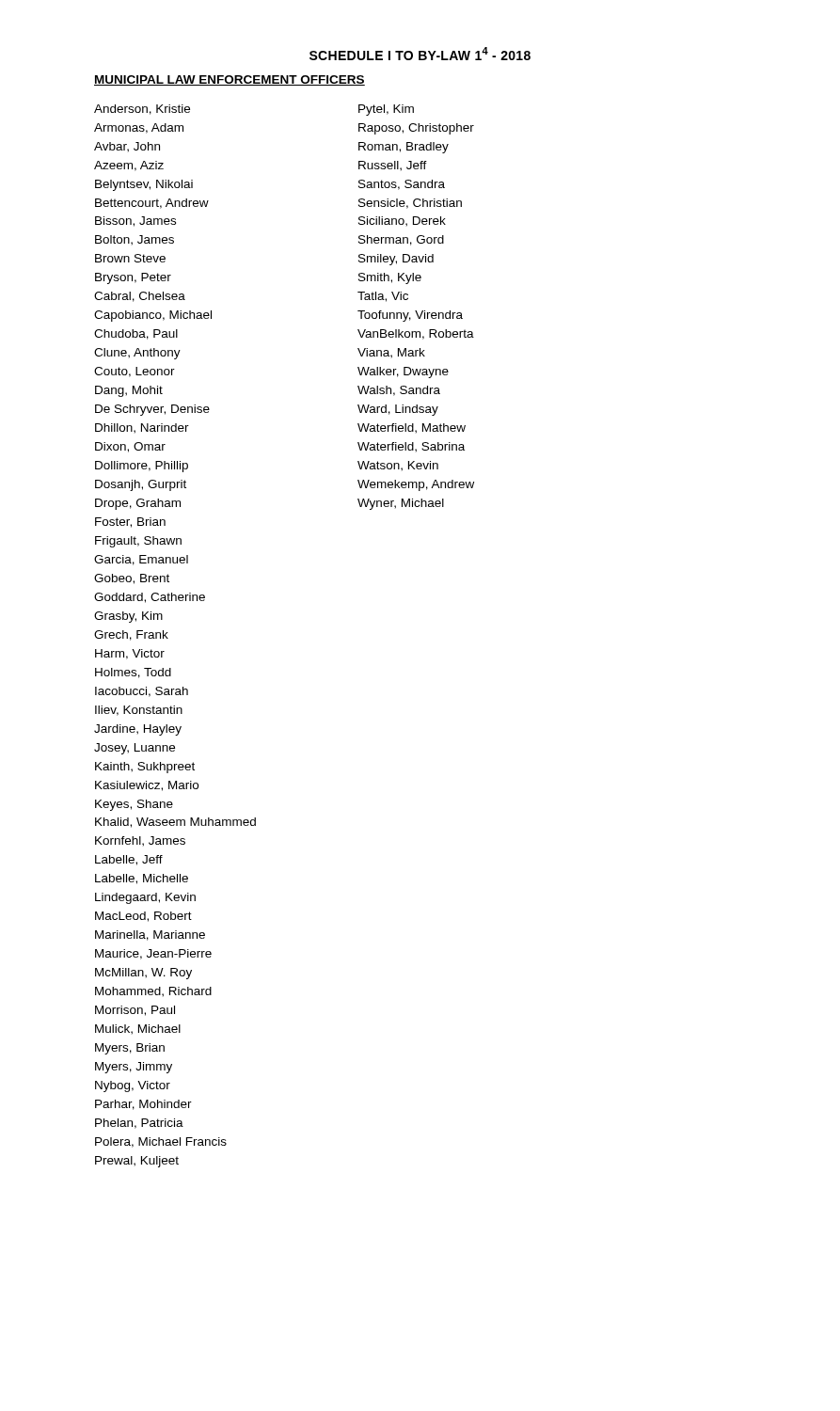Click on the list item that reads "Dhillon, Narinder"

point(141,428)
